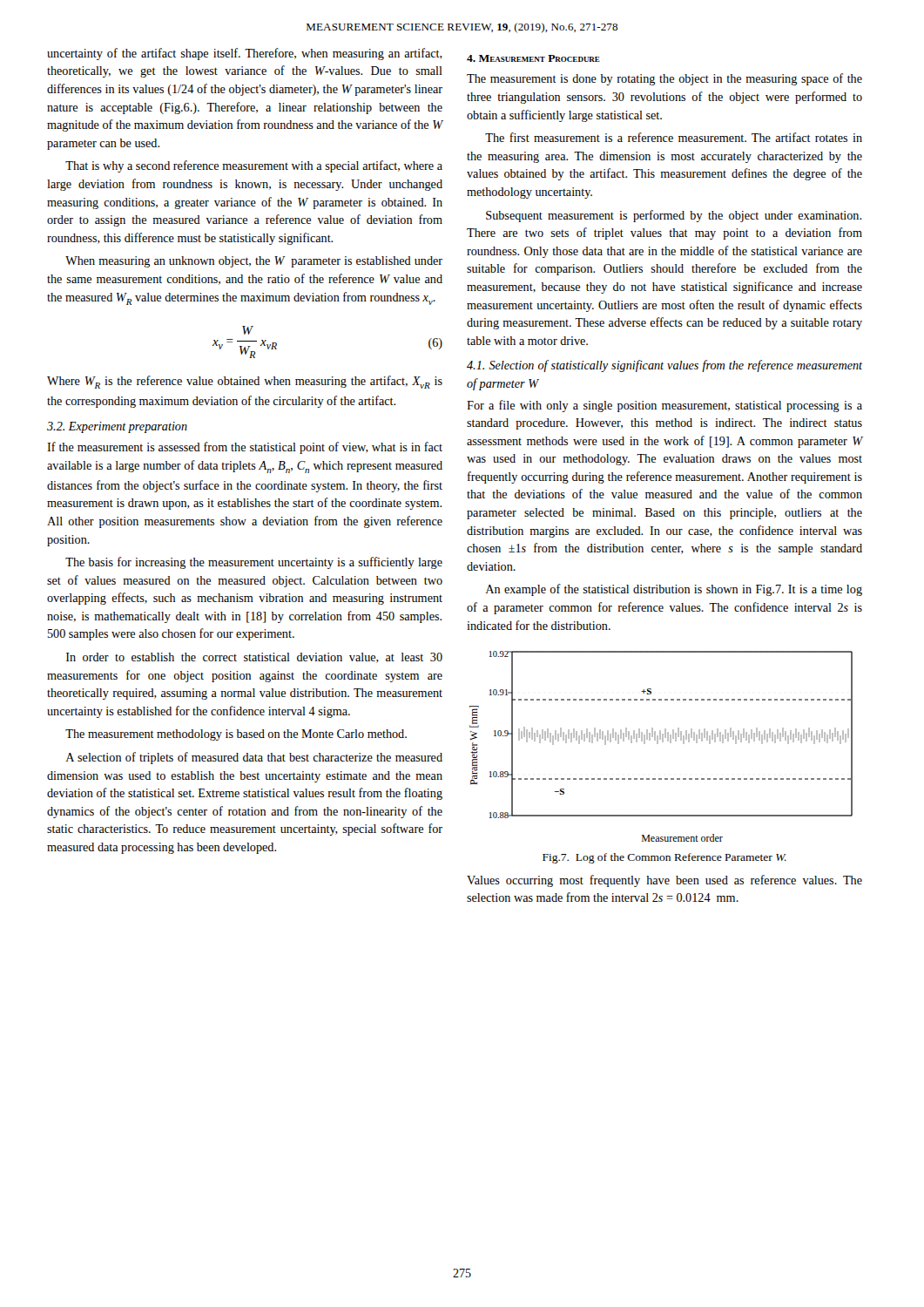
Task: Point to the text starting "In order to establish the correct statistical deviation"
Action: pos(245,684)
